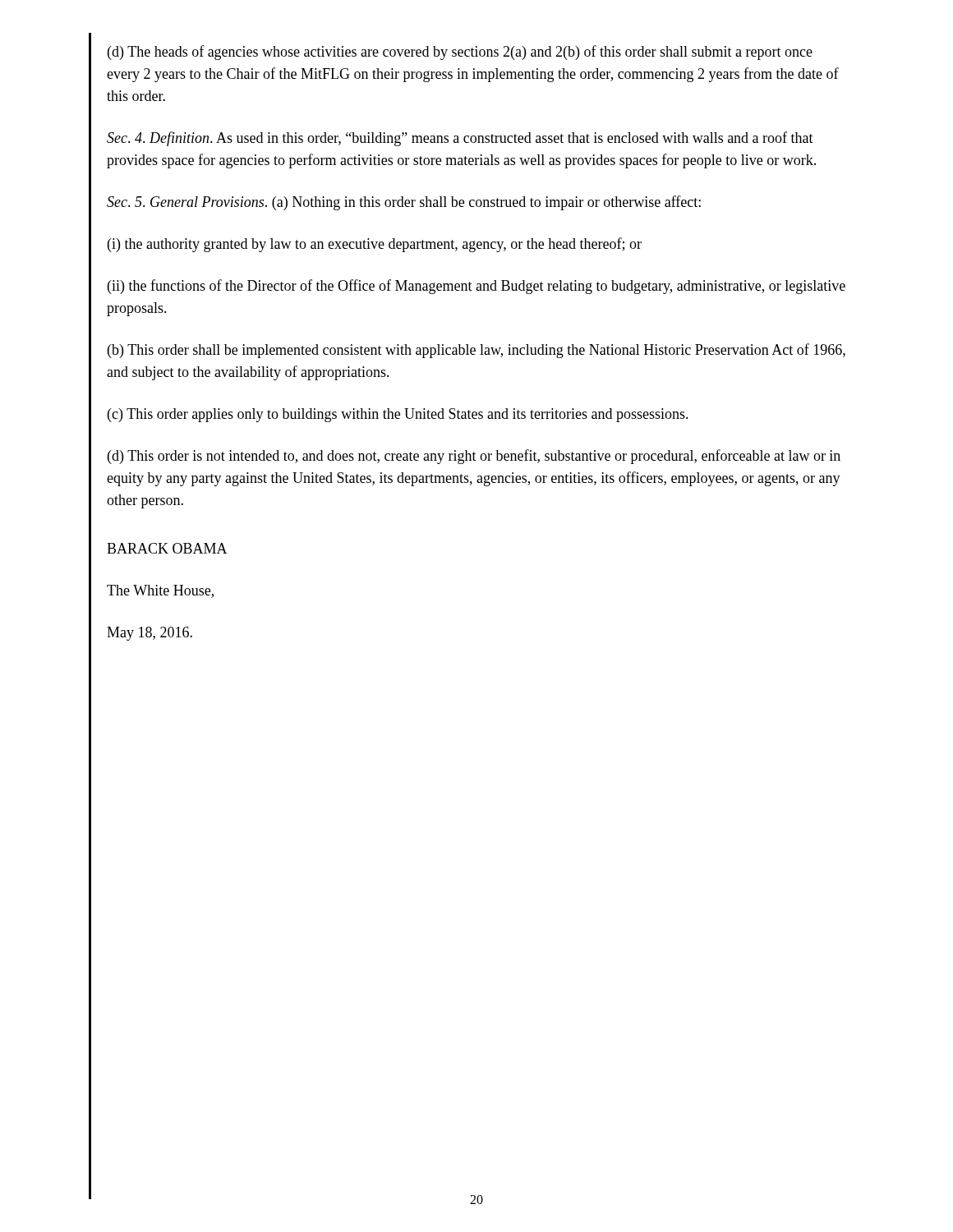This screenshot has width=953, height=1232.
Task: Where does it say "BARACK OBAMA"?
Action: point(167,549)
